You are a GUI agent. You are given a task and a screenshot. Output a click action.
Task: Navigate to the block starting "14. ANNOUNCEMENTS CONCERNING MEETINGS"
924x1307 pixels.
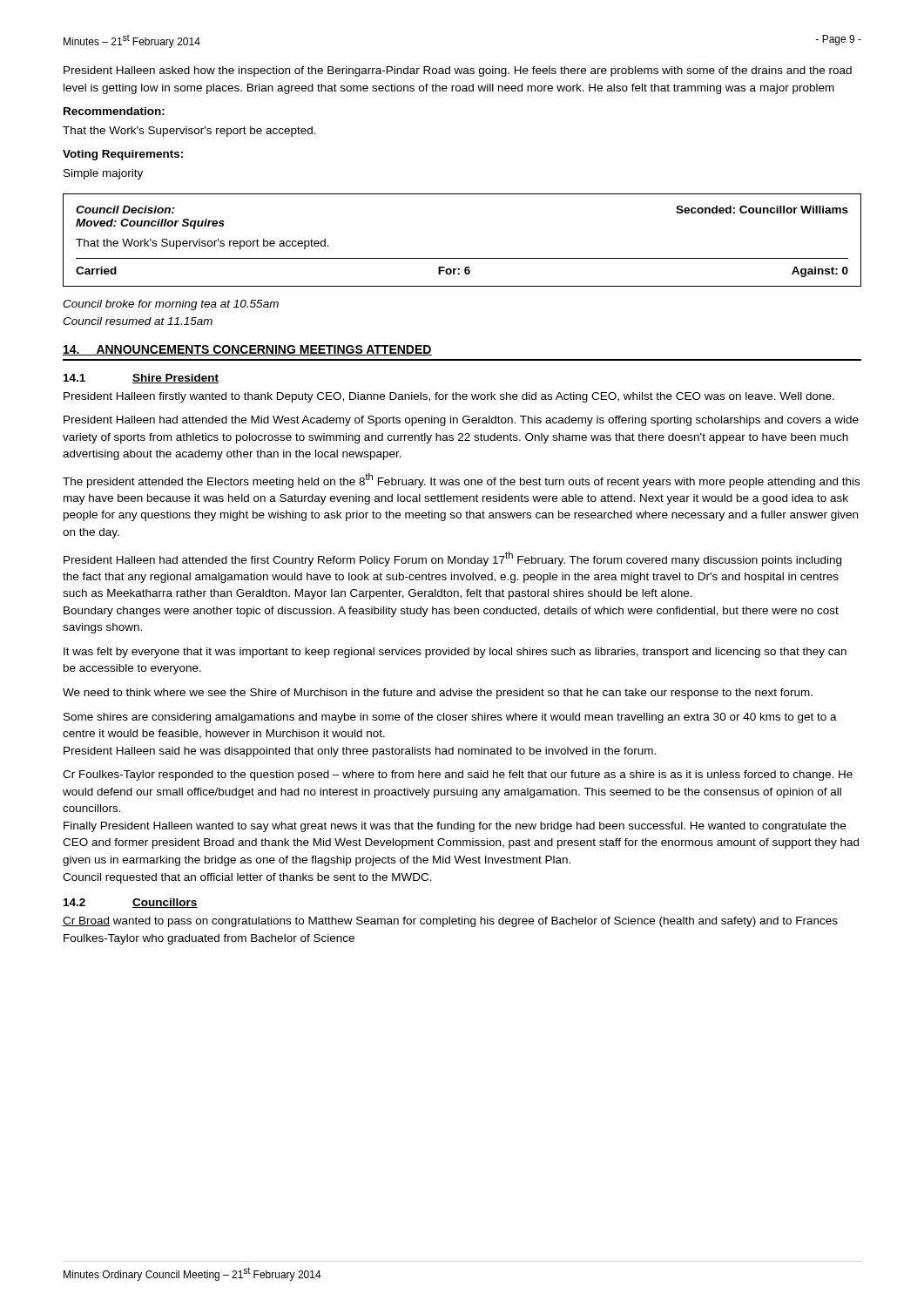[x=462, y=351]
